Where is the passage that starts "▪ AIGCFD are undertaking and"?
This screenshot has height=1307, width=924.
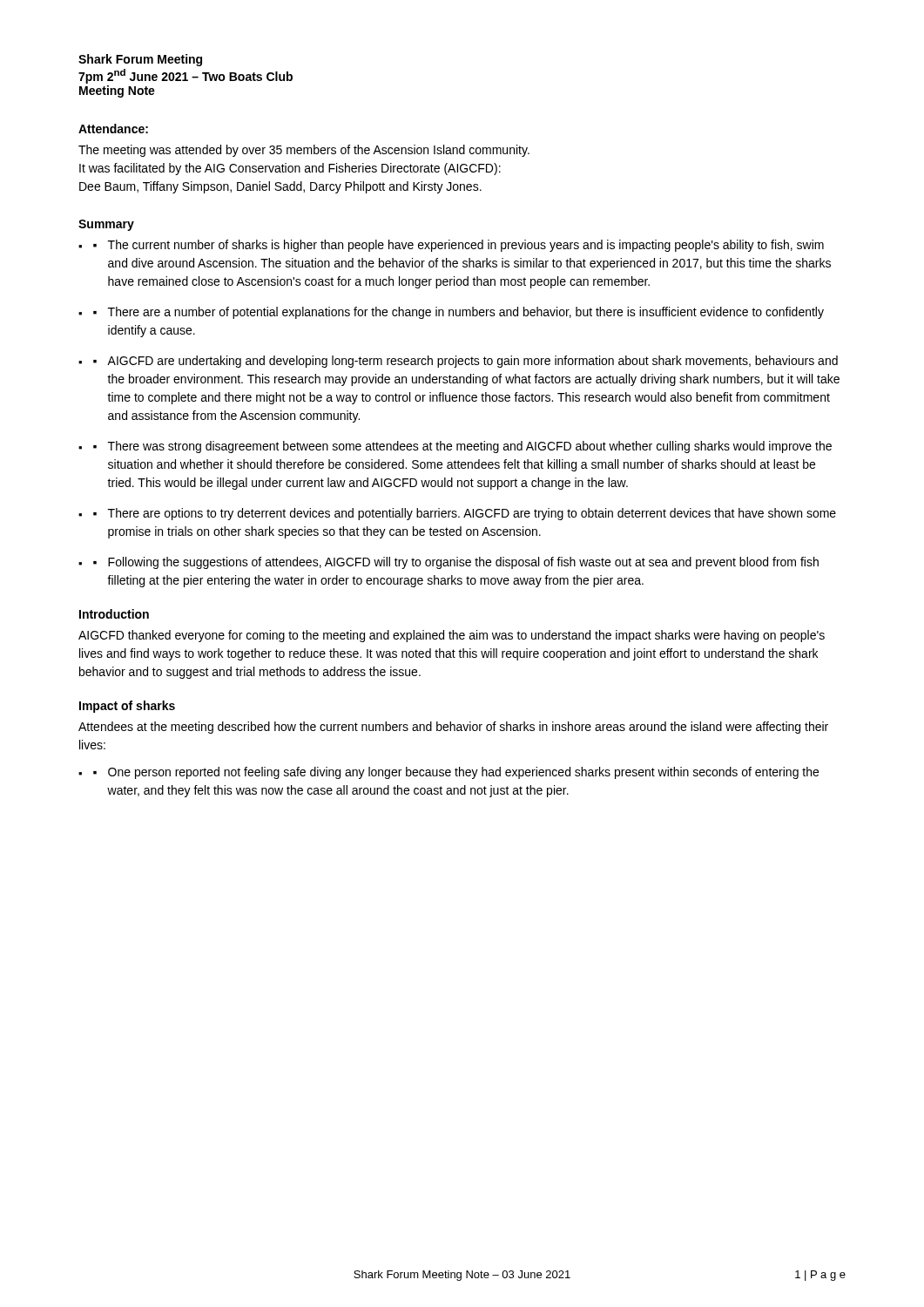coord(469,388)
